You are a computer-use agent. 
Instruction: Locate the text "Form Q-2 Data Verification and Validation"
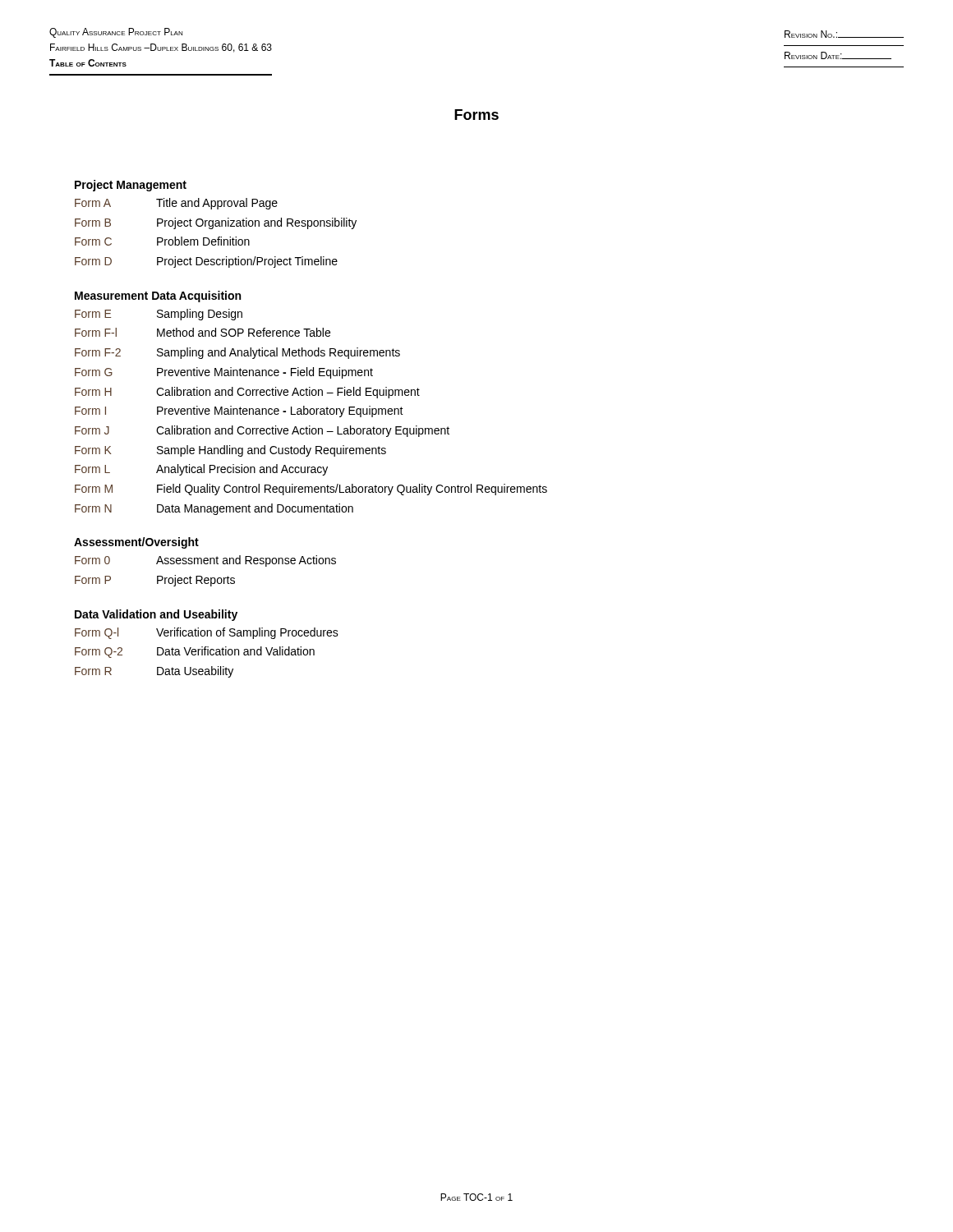pyautogui.click(x=195, y=652)
